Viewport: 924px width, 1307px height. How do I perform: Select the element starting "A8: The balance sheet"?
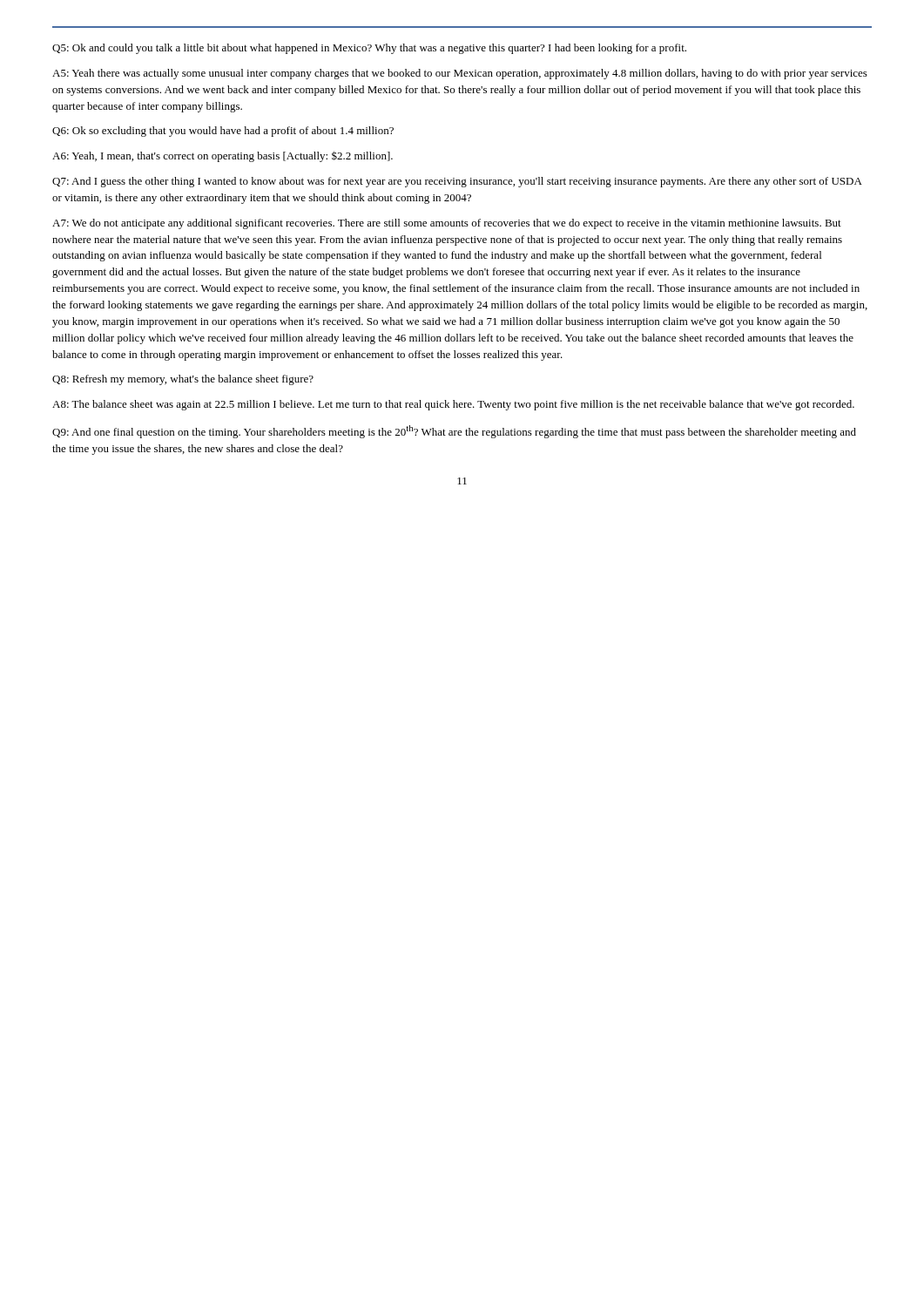tap(462, 405)
